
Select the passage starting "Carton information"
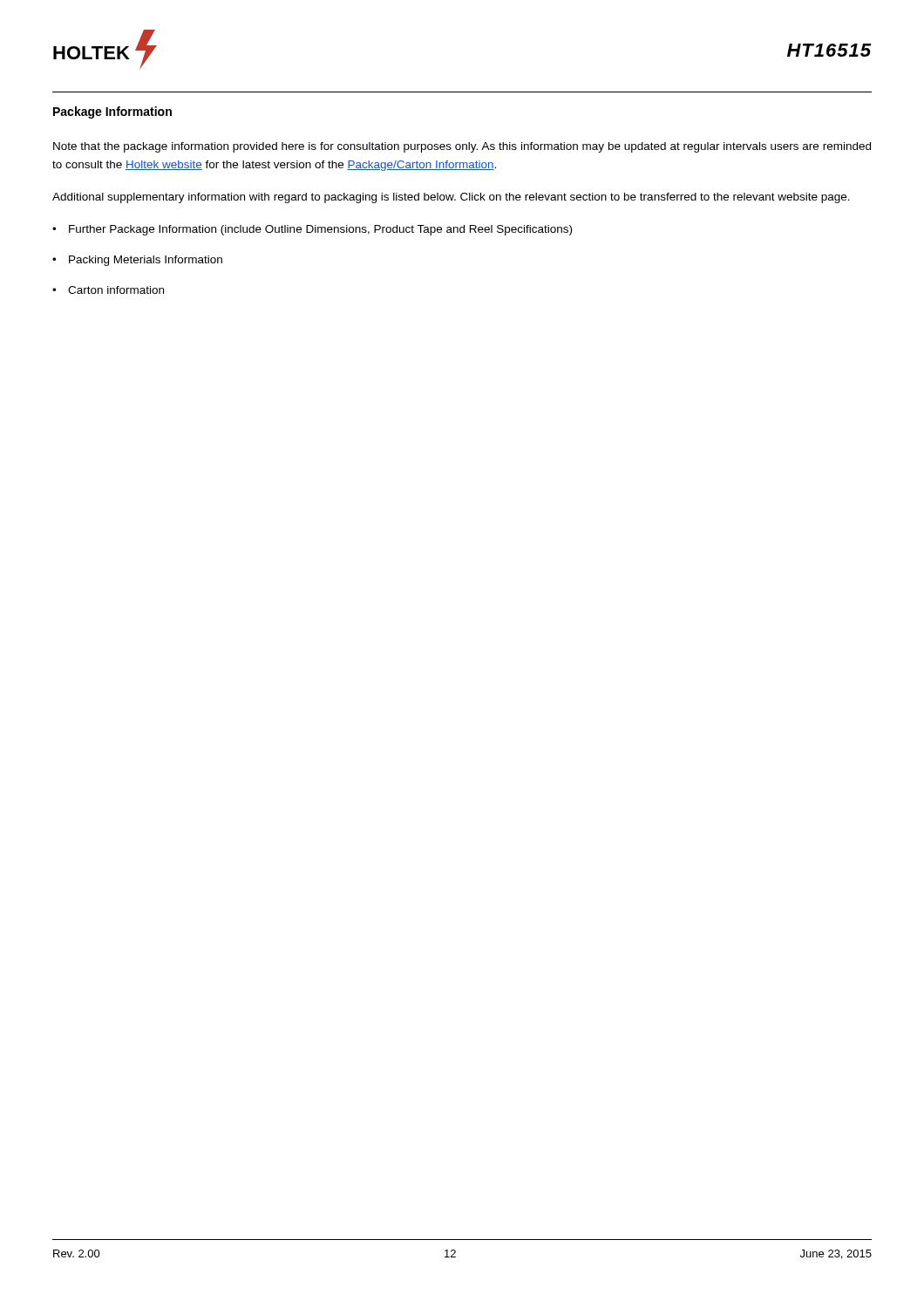click(x=116, y=290)
